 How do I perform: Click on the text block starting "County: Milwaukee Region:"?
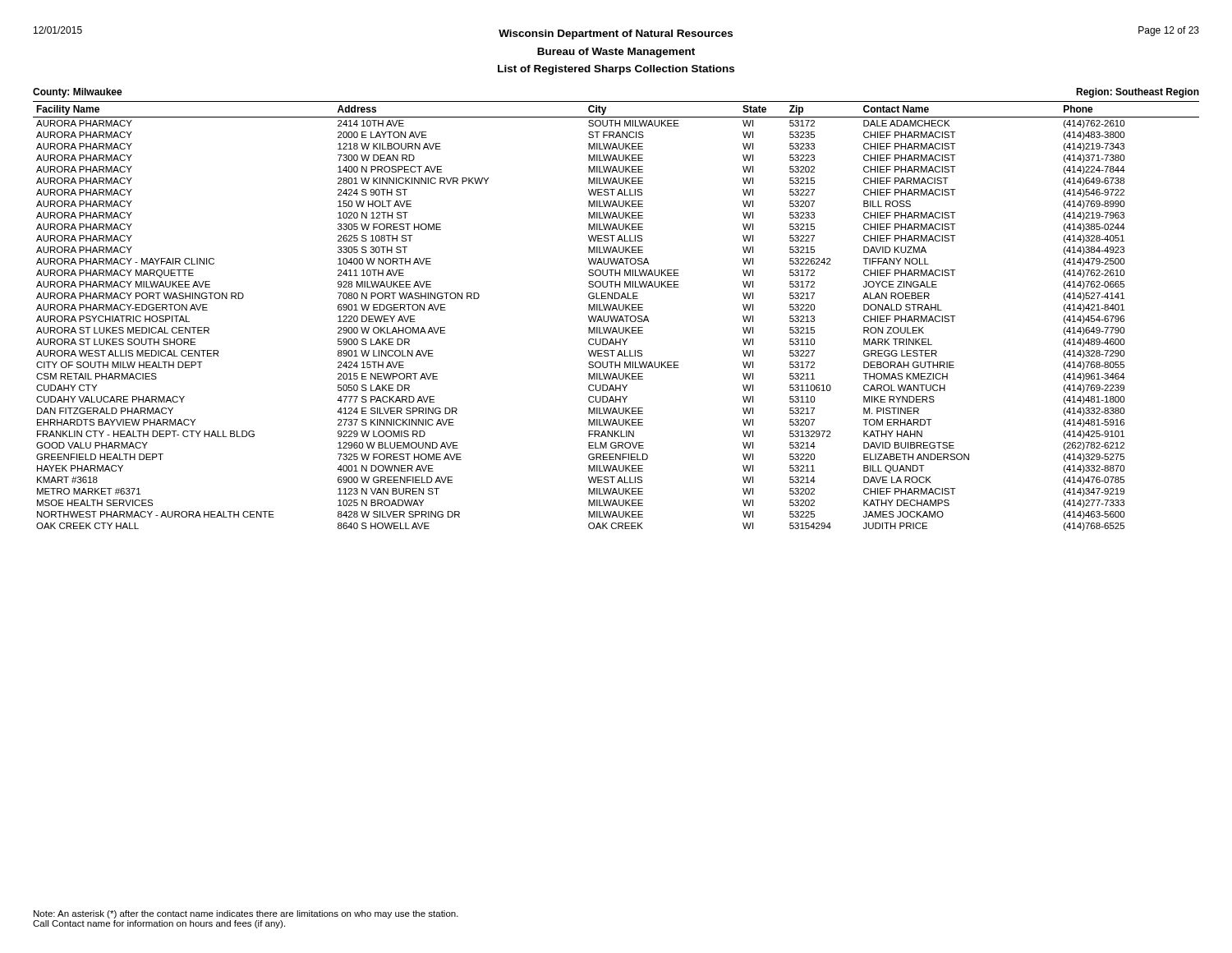click(x=616, y=92)
